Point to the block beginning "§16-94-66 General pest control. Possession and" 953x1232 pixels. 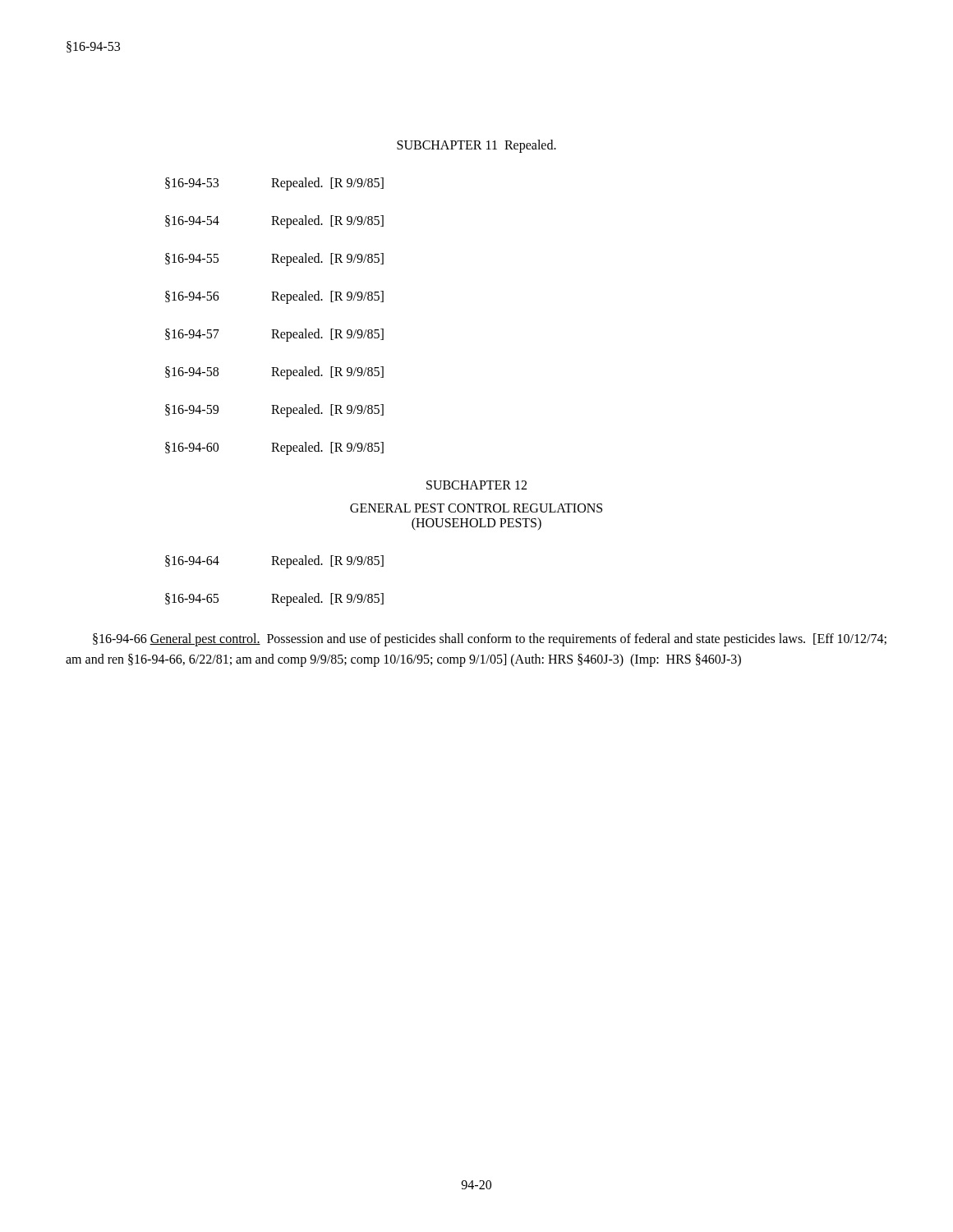(476, 649)
